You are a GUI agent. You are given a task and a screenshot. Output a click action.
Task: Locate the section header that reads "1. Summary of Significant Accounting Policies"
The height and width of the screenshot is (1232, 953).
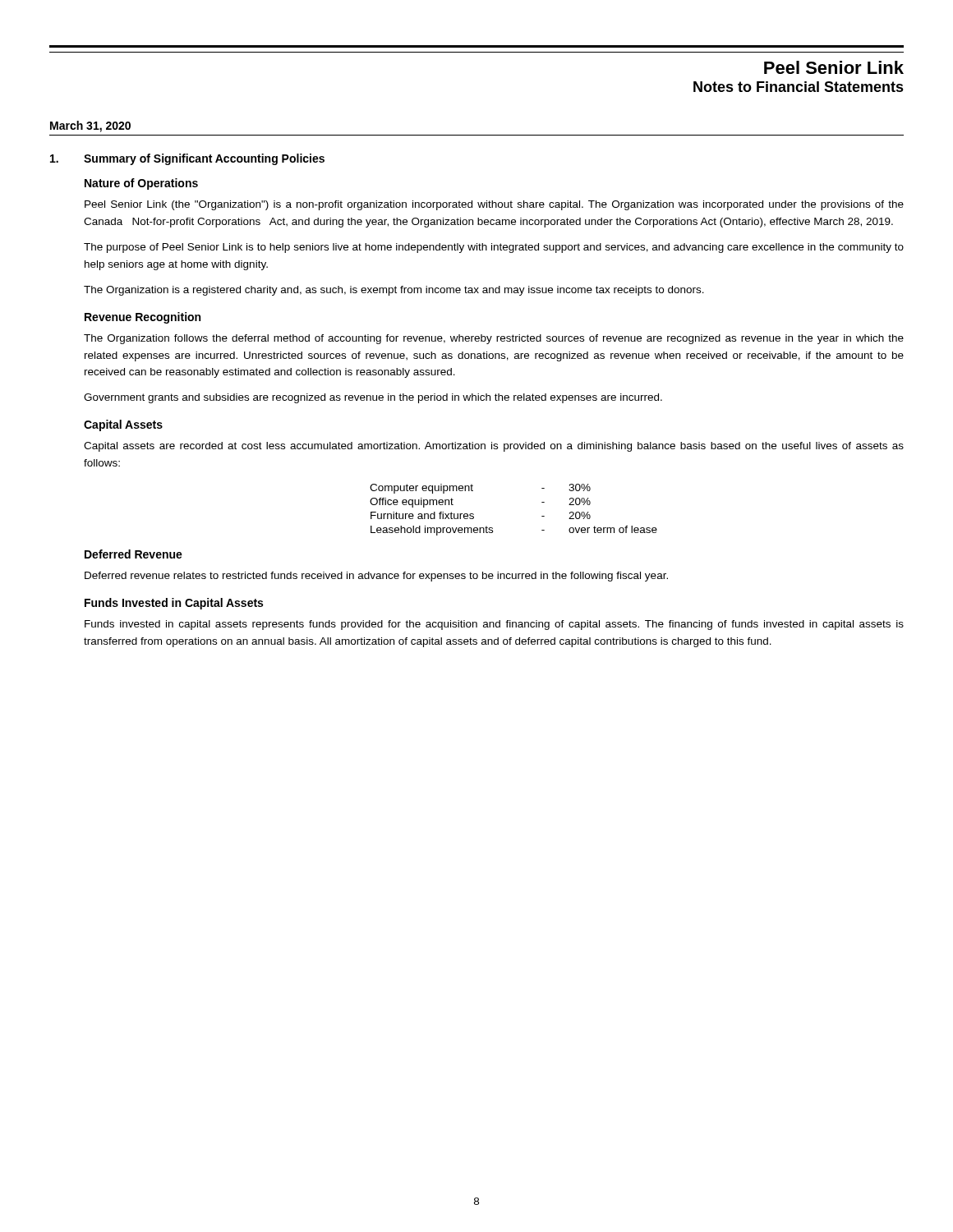[x=187, y=158]
